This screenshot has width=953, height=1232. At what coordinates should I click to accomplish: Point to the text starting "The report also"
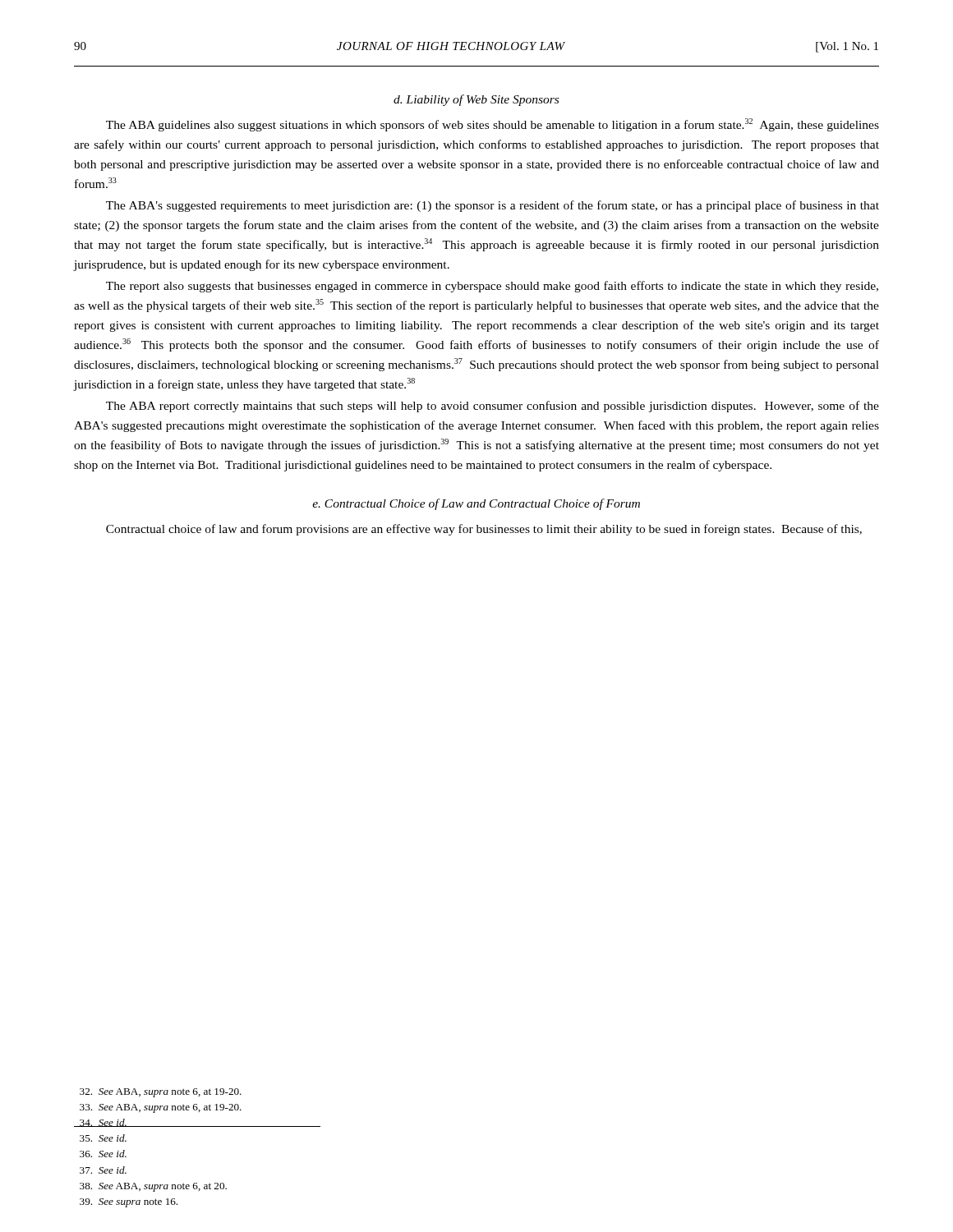476,335
